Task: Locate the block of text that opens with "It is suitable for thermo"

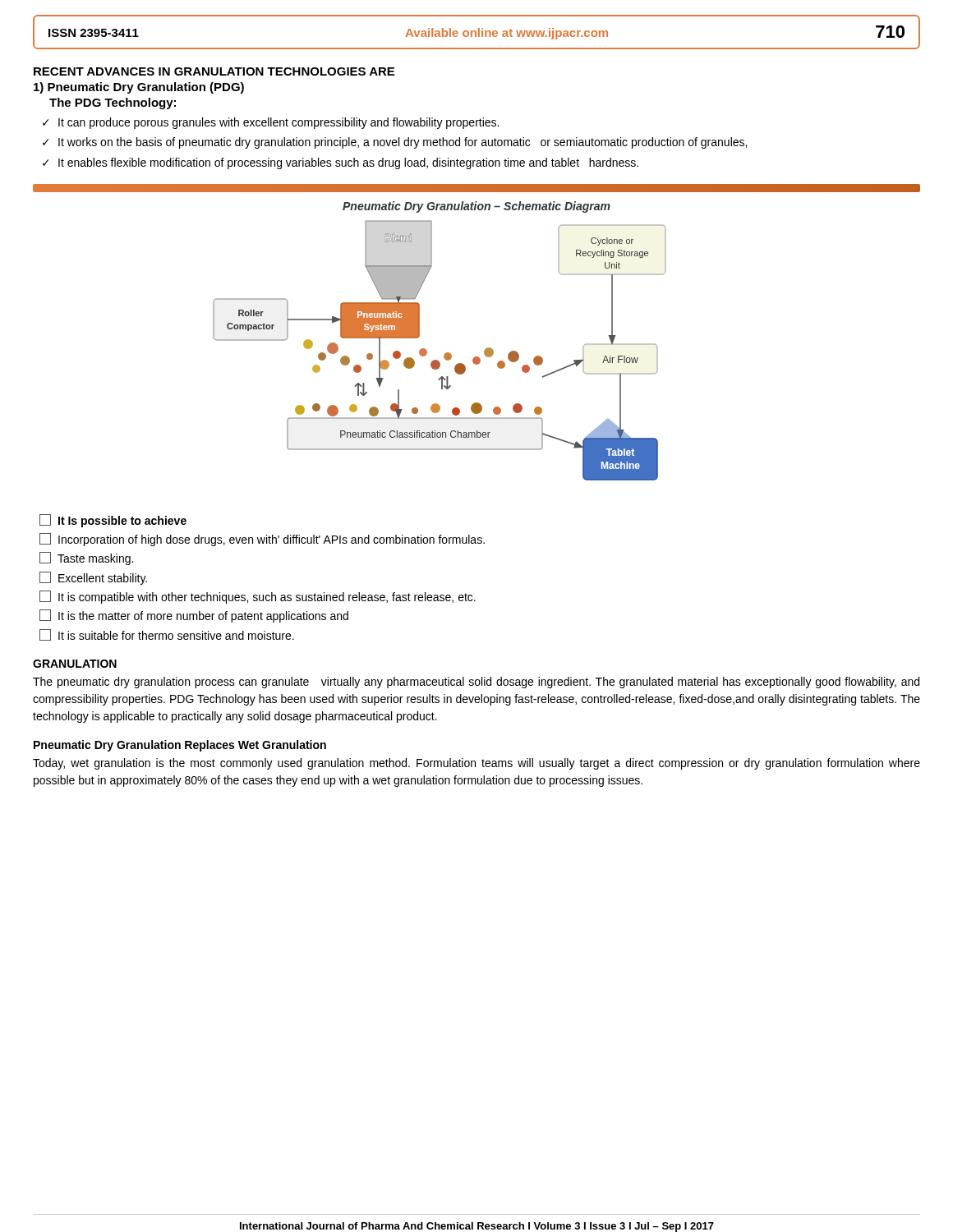Action: [167, 636]
